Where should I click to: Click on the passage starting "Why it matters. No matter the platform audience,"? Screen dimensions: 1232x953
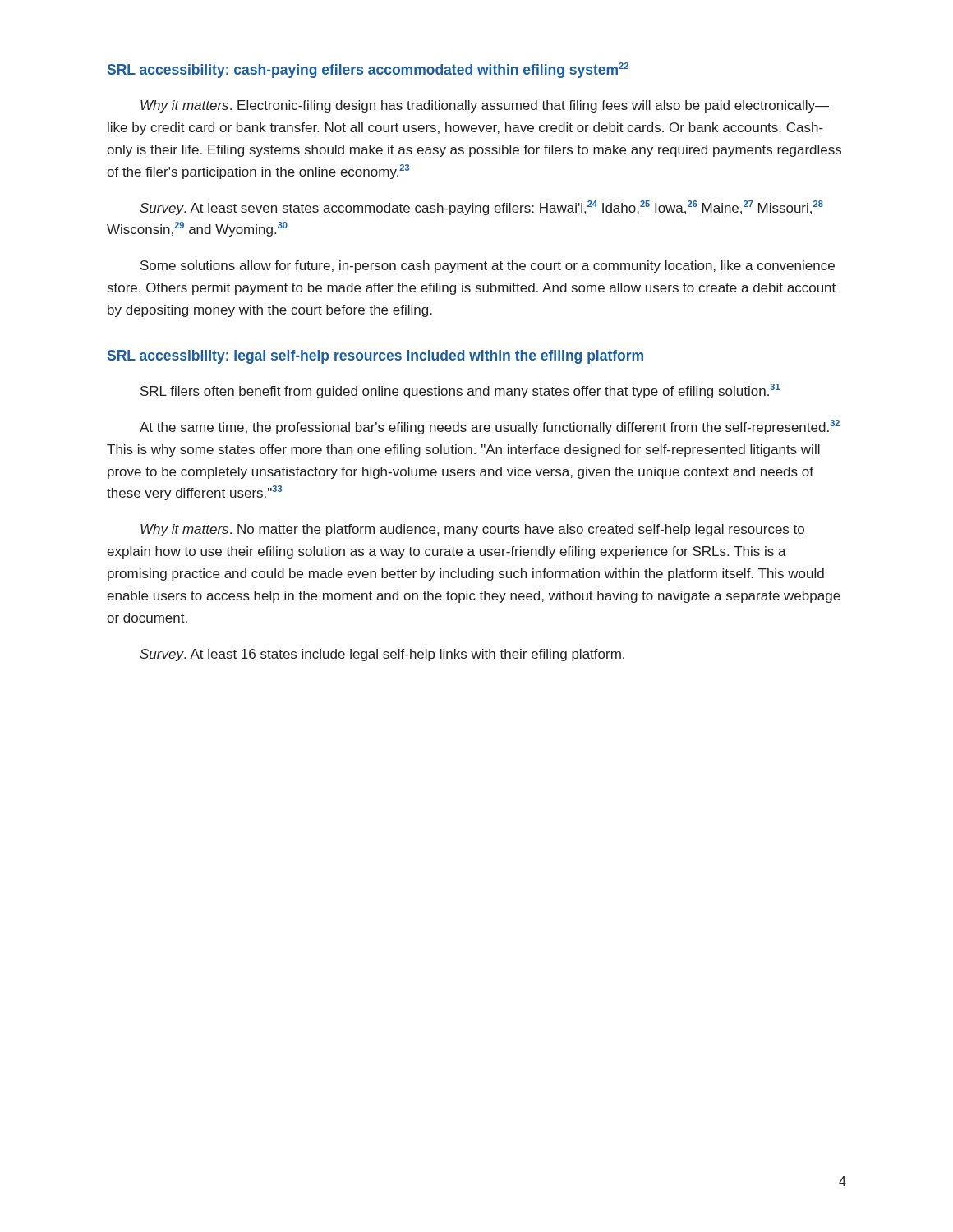(x=476, y=574)
